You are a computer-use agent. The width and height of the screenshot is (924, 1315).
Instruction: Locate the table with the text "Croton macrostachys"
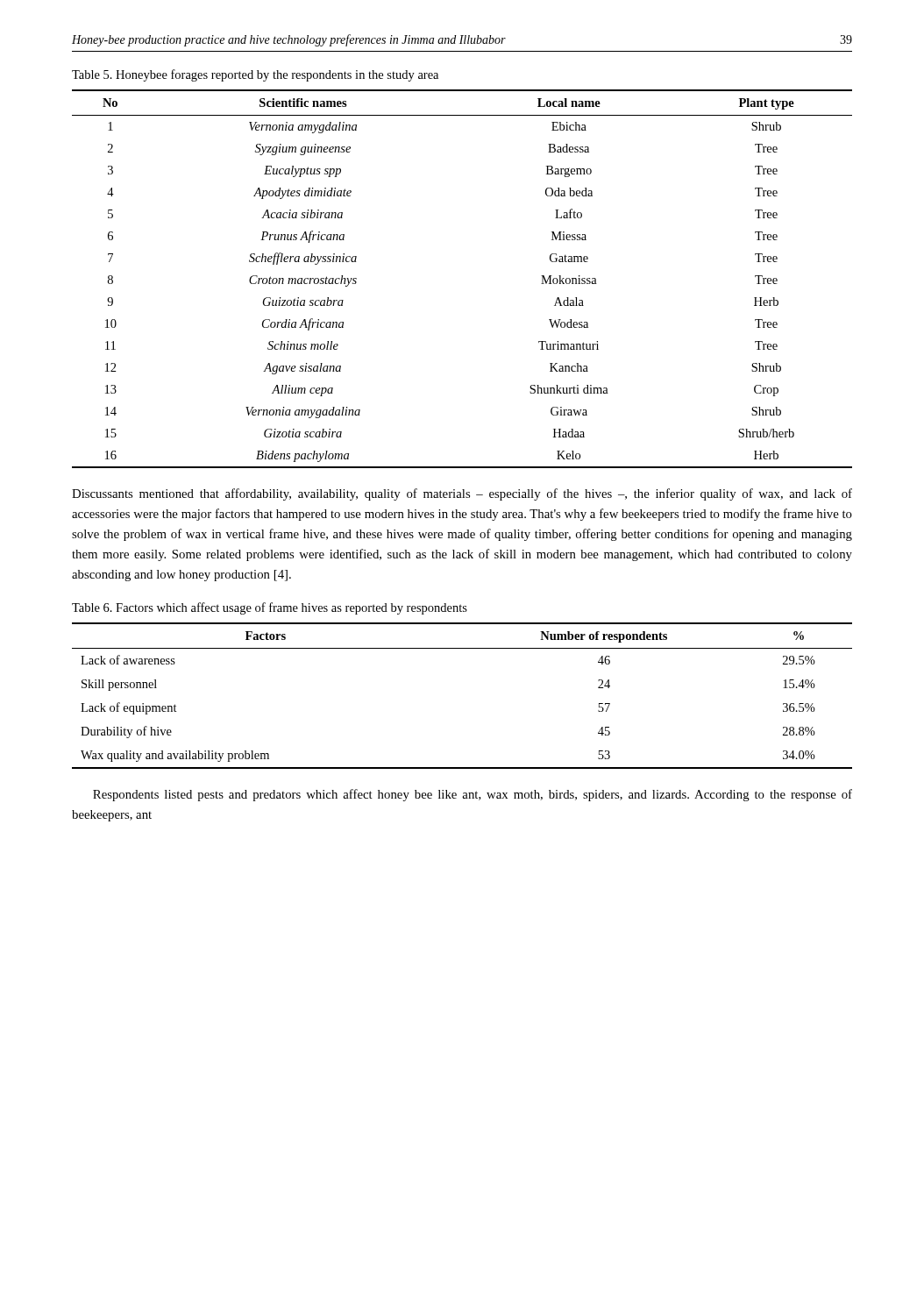tap(462, 279)
